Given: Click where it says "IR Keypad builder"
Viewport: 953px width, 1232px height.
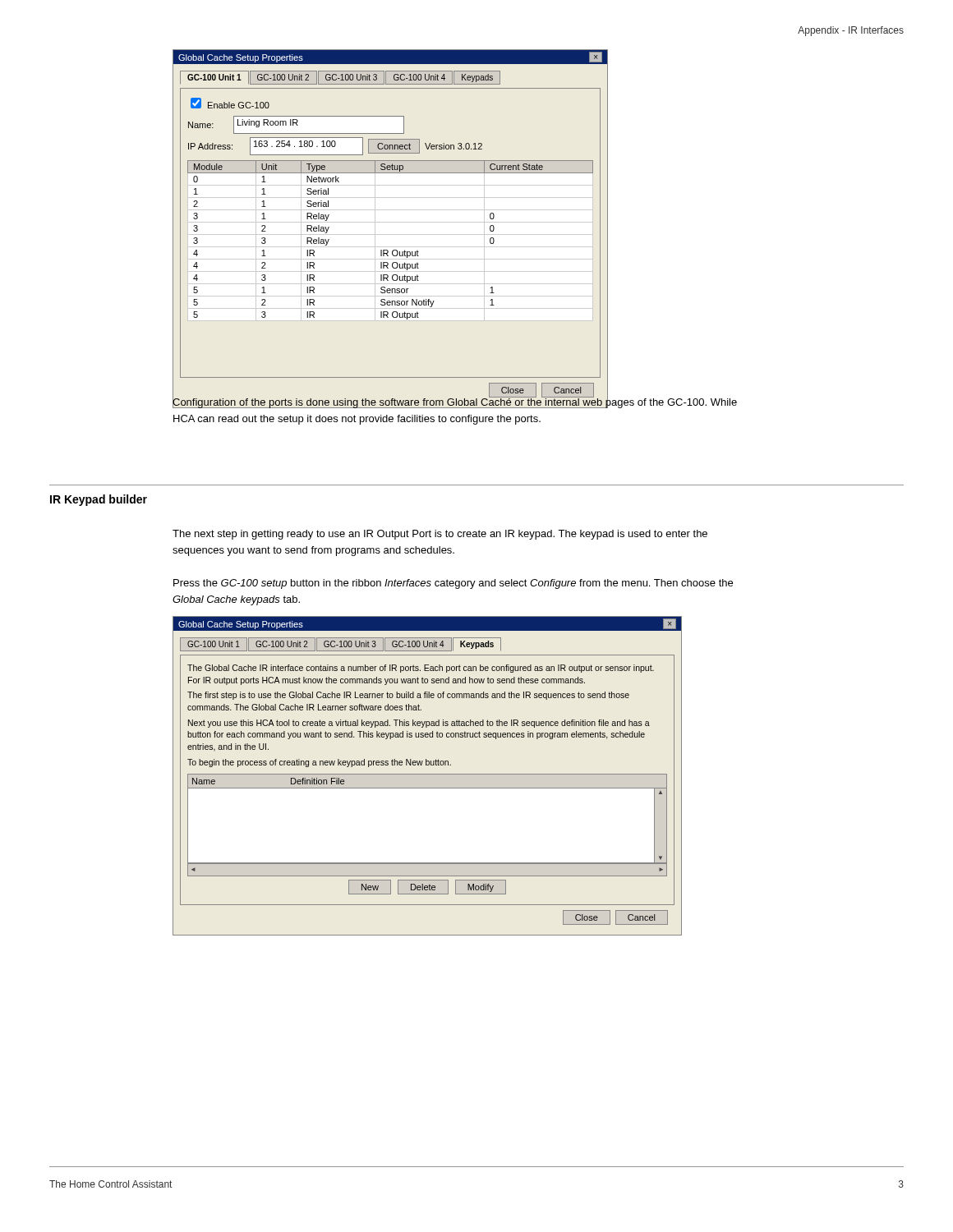Looking at the screenshot, I should coord(98,499).
